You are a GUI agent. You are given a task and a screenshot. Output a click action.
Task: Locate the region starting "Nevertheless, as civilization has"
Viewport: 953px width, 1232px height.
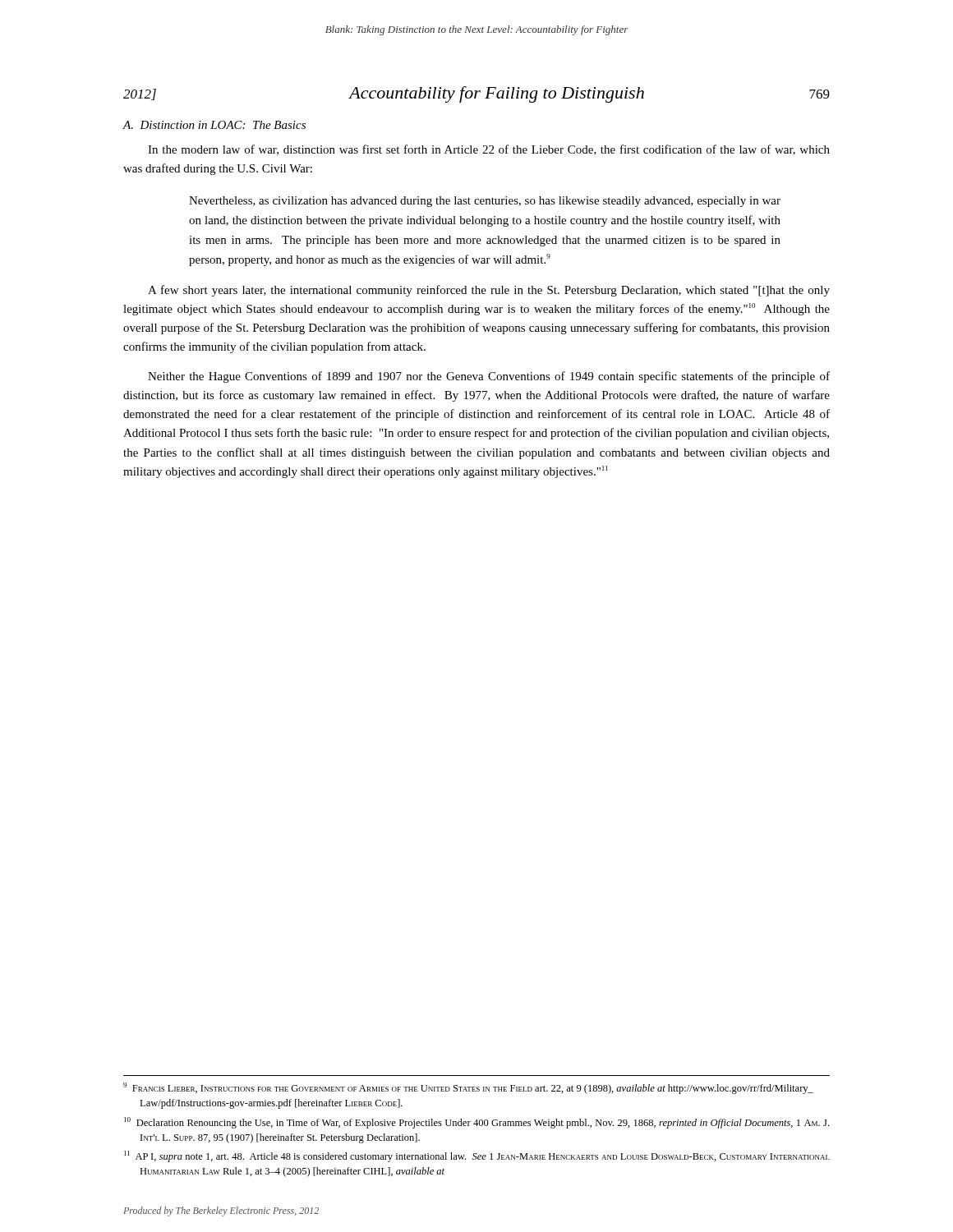click(485, 230)
